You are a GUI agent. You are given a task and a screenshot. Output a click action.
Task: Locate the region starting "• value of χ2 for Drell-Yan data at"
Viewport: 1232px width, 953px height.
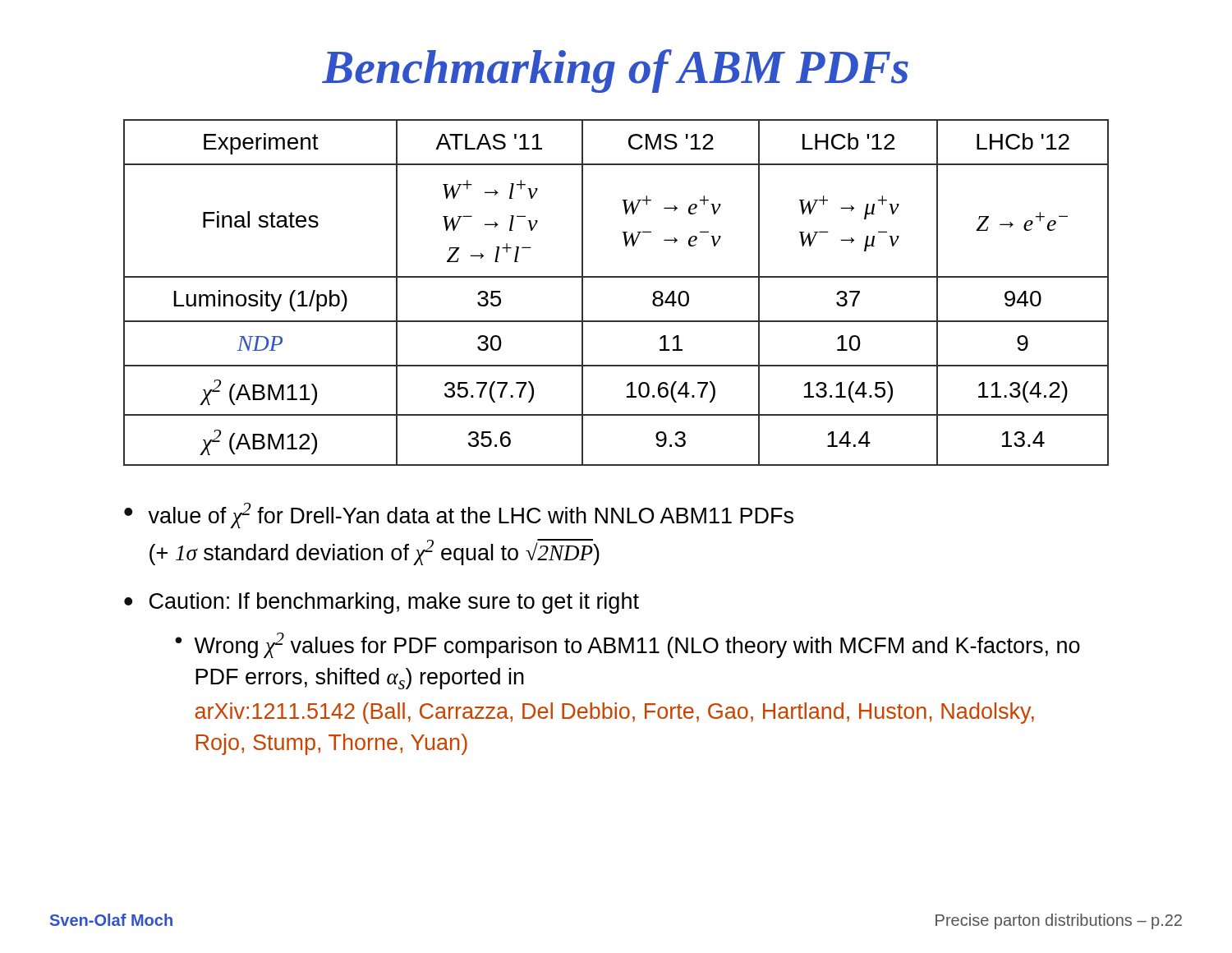coord(616,532)
